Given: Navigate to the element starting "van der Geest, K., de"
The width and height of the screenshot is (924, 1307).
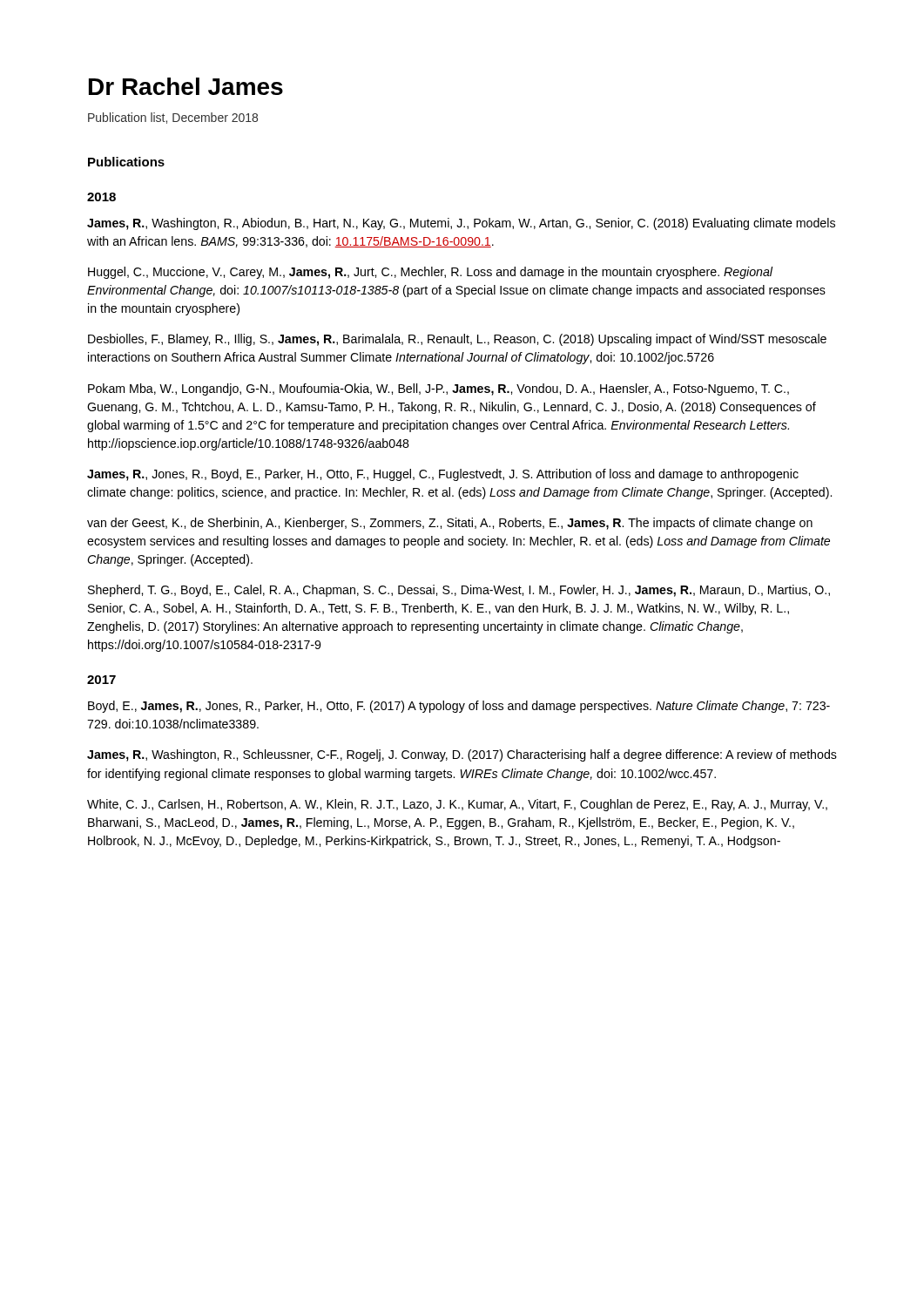Looking at the screenshot, I should pyautogui.click(x=459, y=541).
